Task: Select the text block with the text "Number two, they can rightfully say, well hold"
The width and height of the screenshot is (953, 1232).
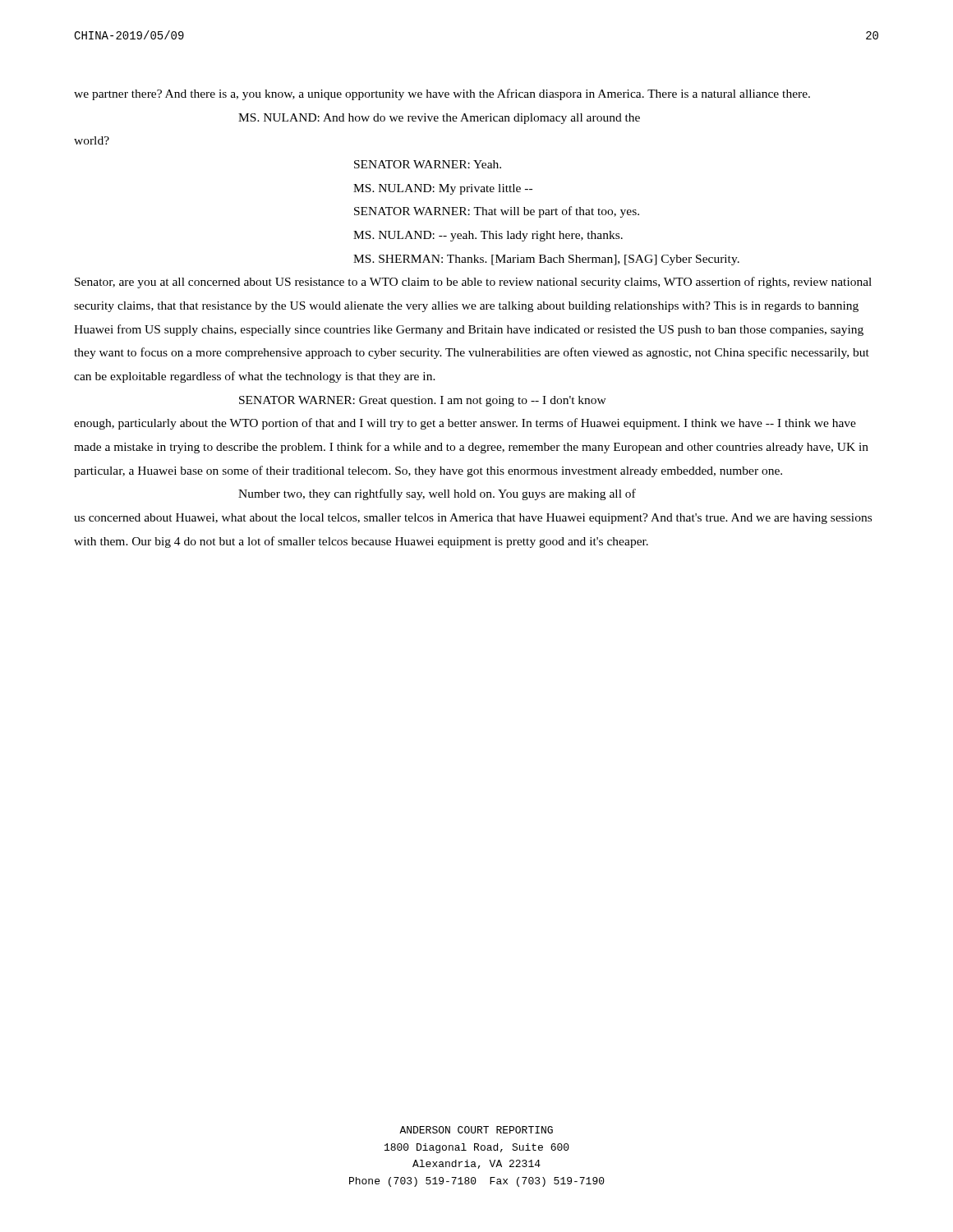Action: point(355,494)
